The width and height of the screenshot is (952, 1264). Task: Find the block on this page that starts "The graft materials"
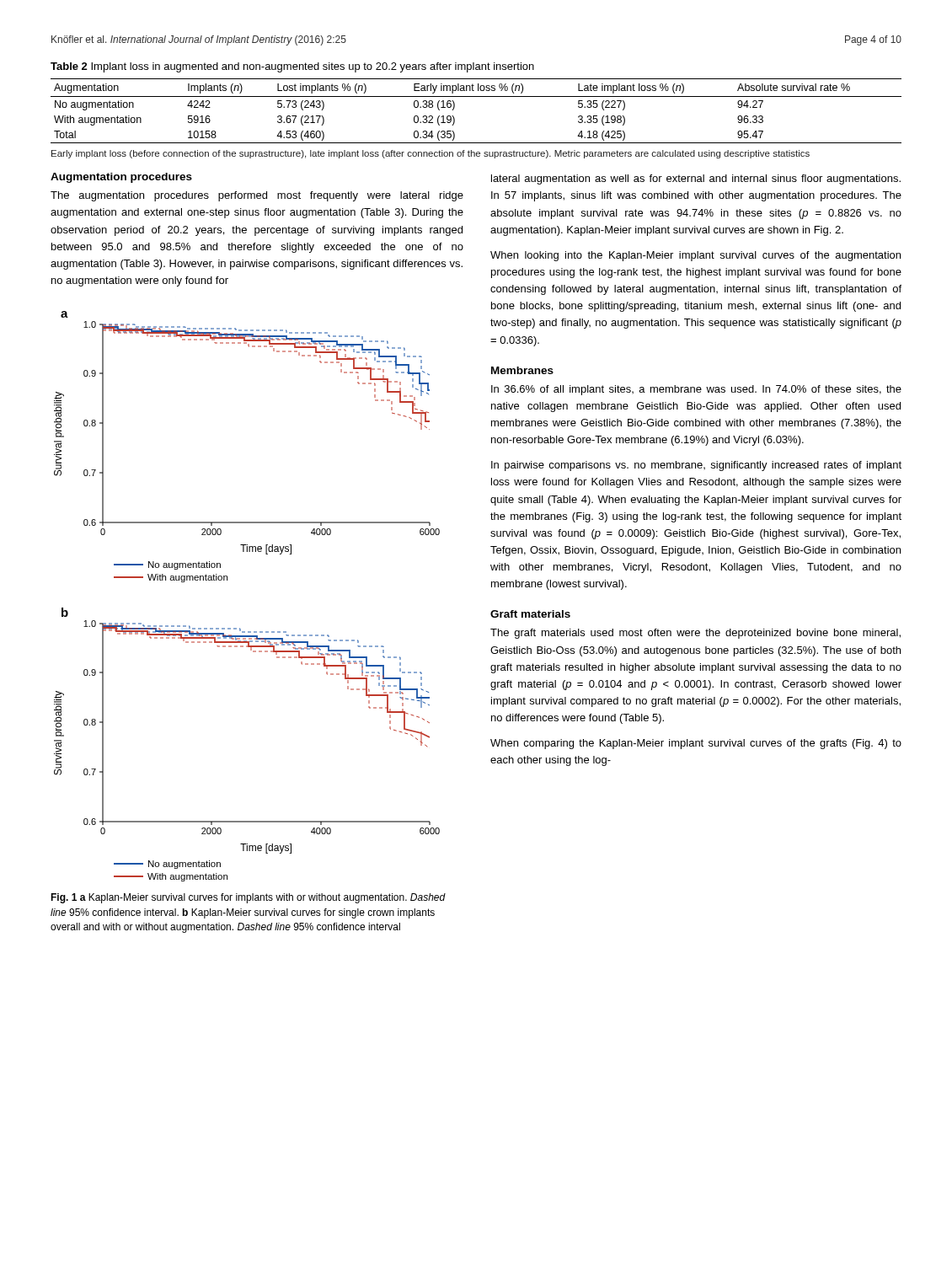point(696,675)
